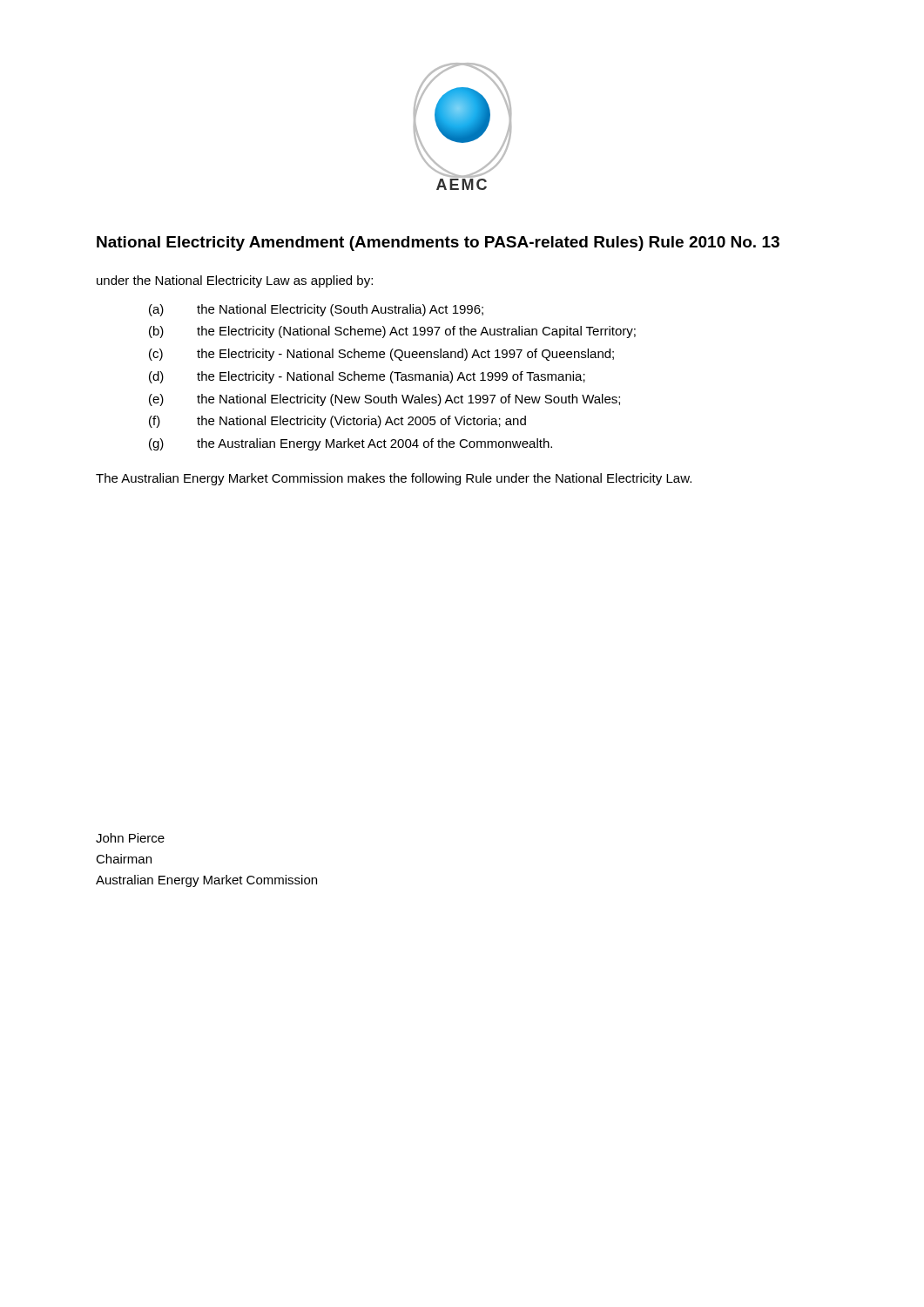Image resolution: width=924 pixels, height=1307 pixels.
Task: Find the block on this page that starts "under the National Electricity Law as"
Action: point(235,280)
